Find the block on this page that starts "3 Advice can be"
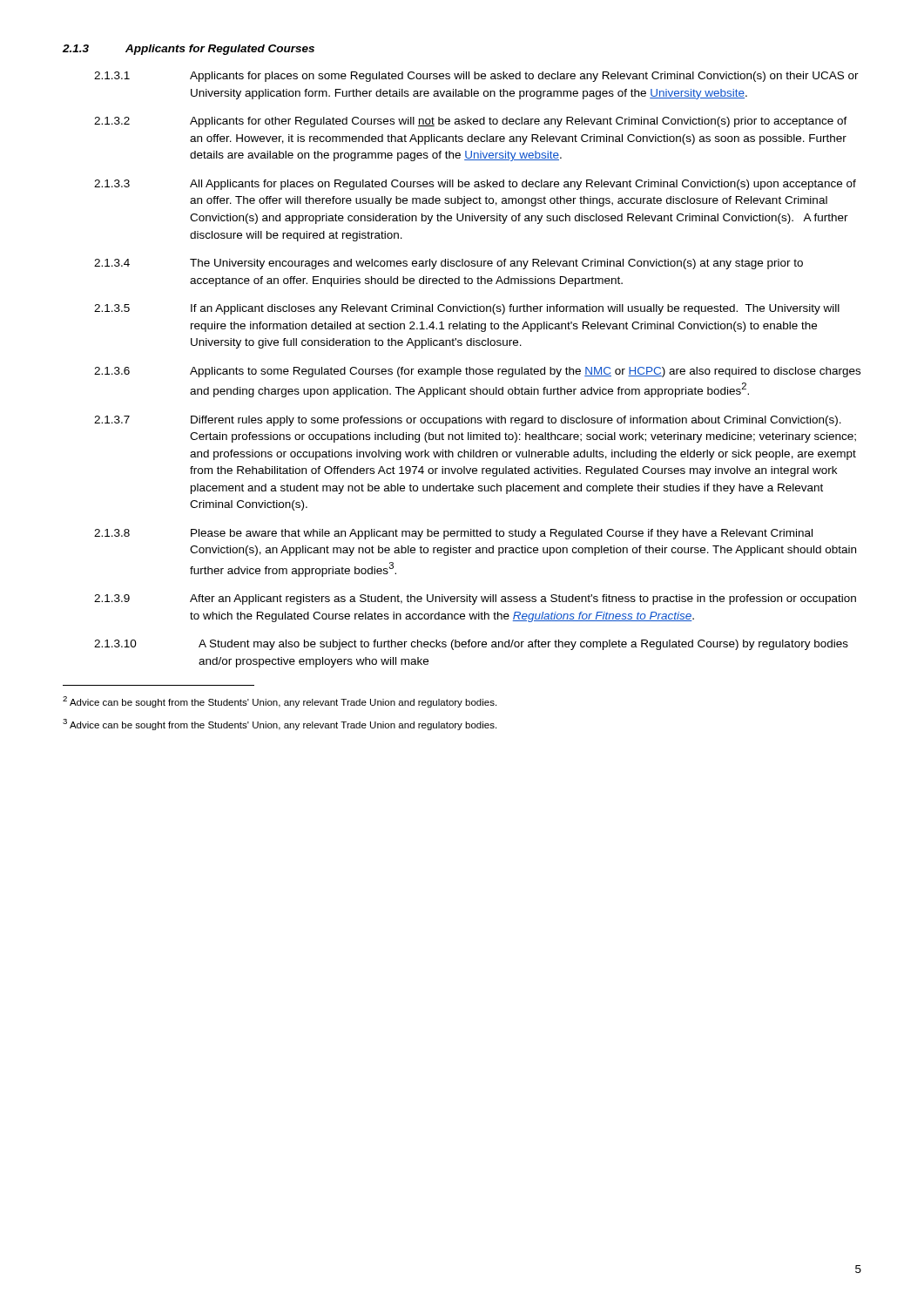924x1307 pixels. pos(280,723)
